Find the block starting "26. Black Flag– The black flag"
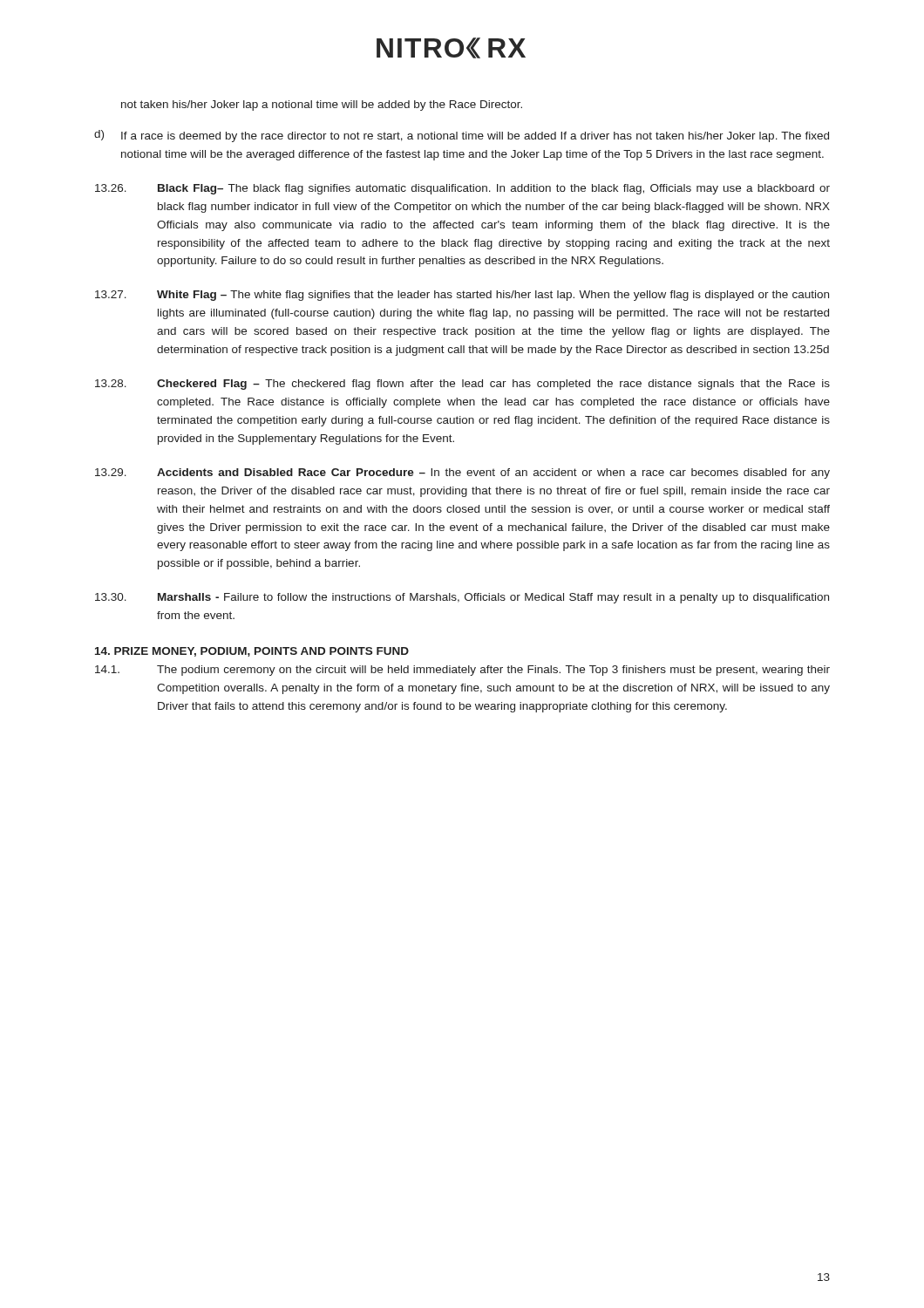This screenshot has height=1308, width=924. tap(462, 225)
